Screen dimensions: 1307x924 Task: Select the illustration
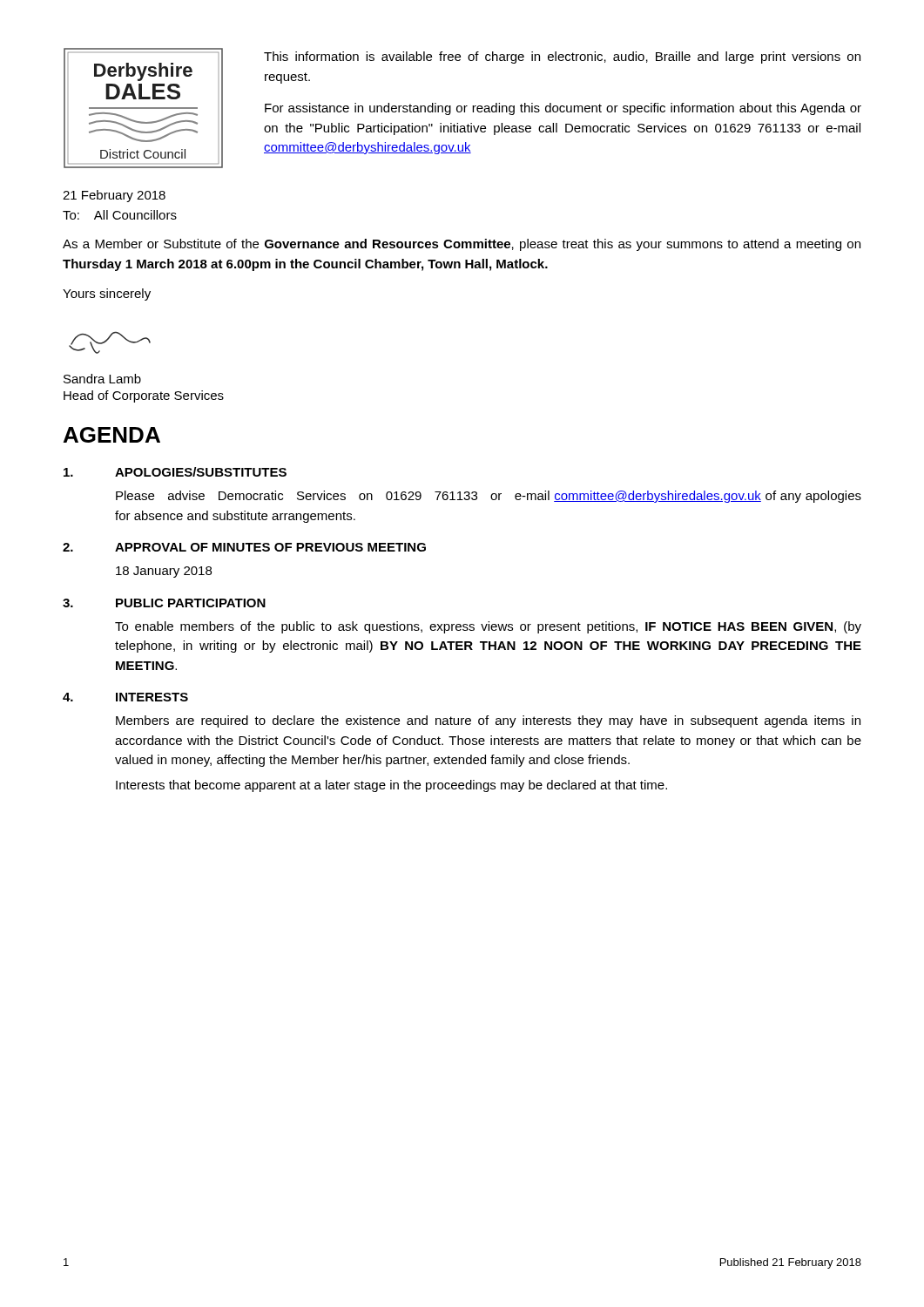click(462, 337)
